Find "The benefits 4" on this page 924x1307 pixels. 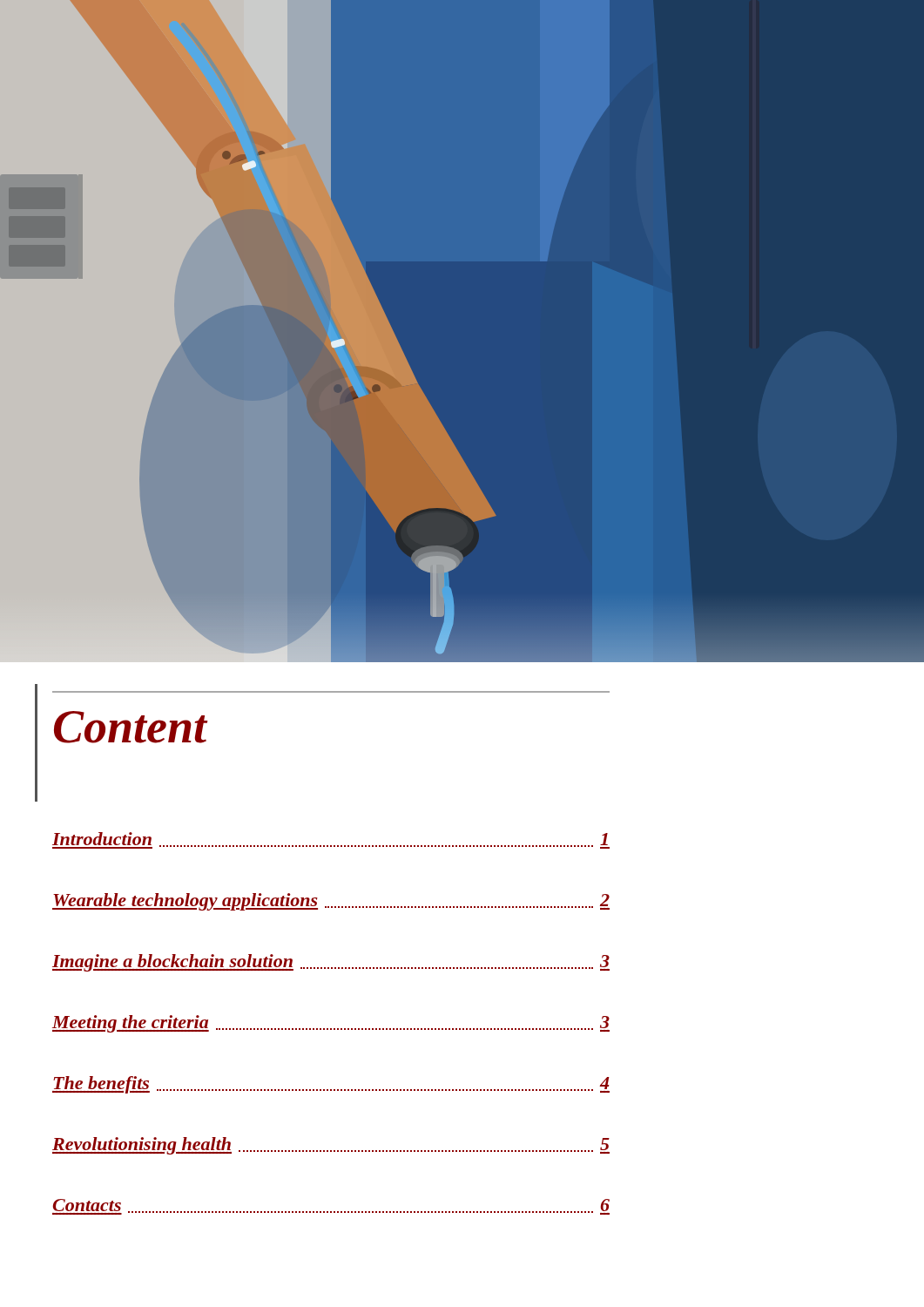331,1083
